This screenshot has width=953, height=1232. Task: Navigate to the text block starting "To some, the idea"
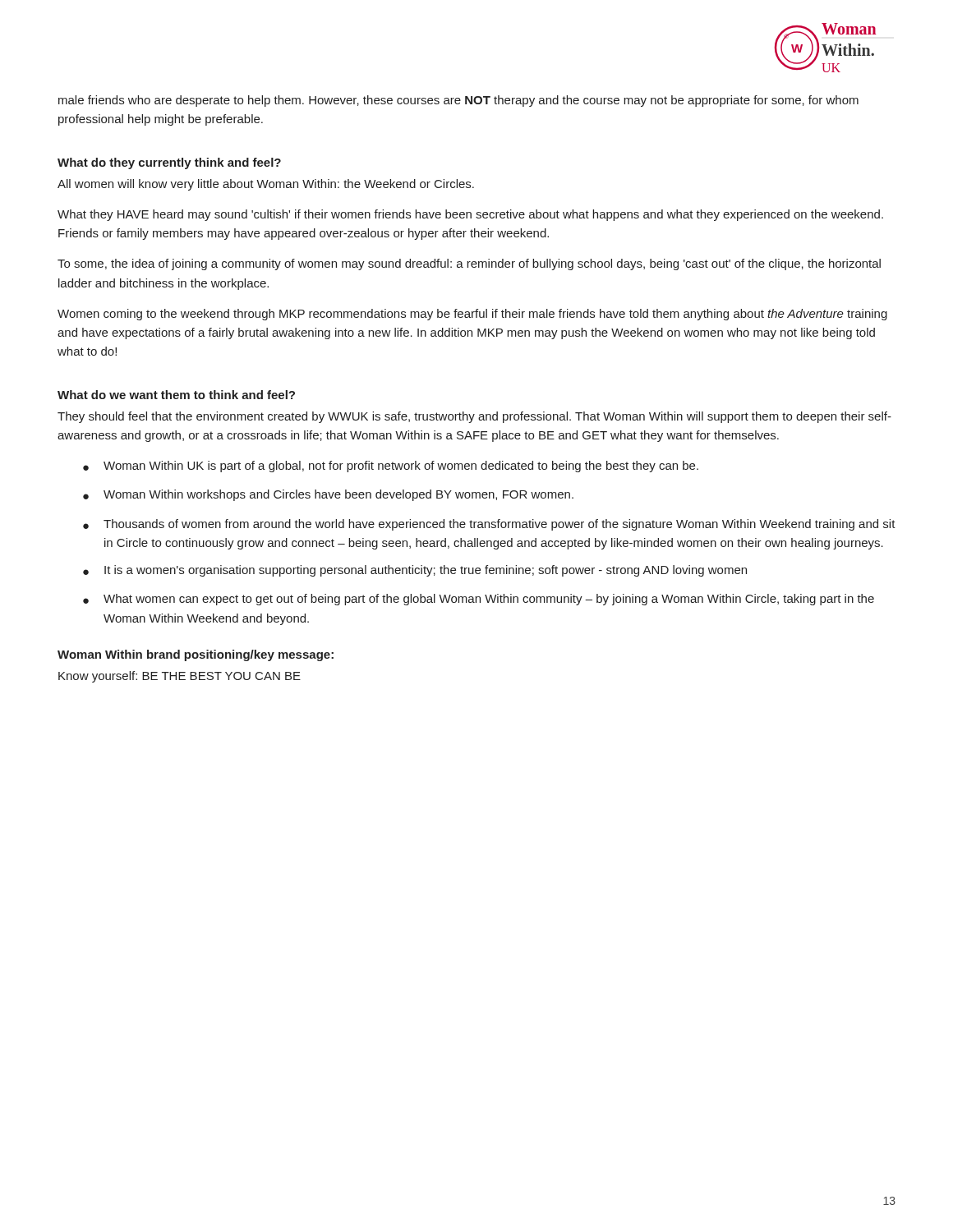tap(469, 273)
